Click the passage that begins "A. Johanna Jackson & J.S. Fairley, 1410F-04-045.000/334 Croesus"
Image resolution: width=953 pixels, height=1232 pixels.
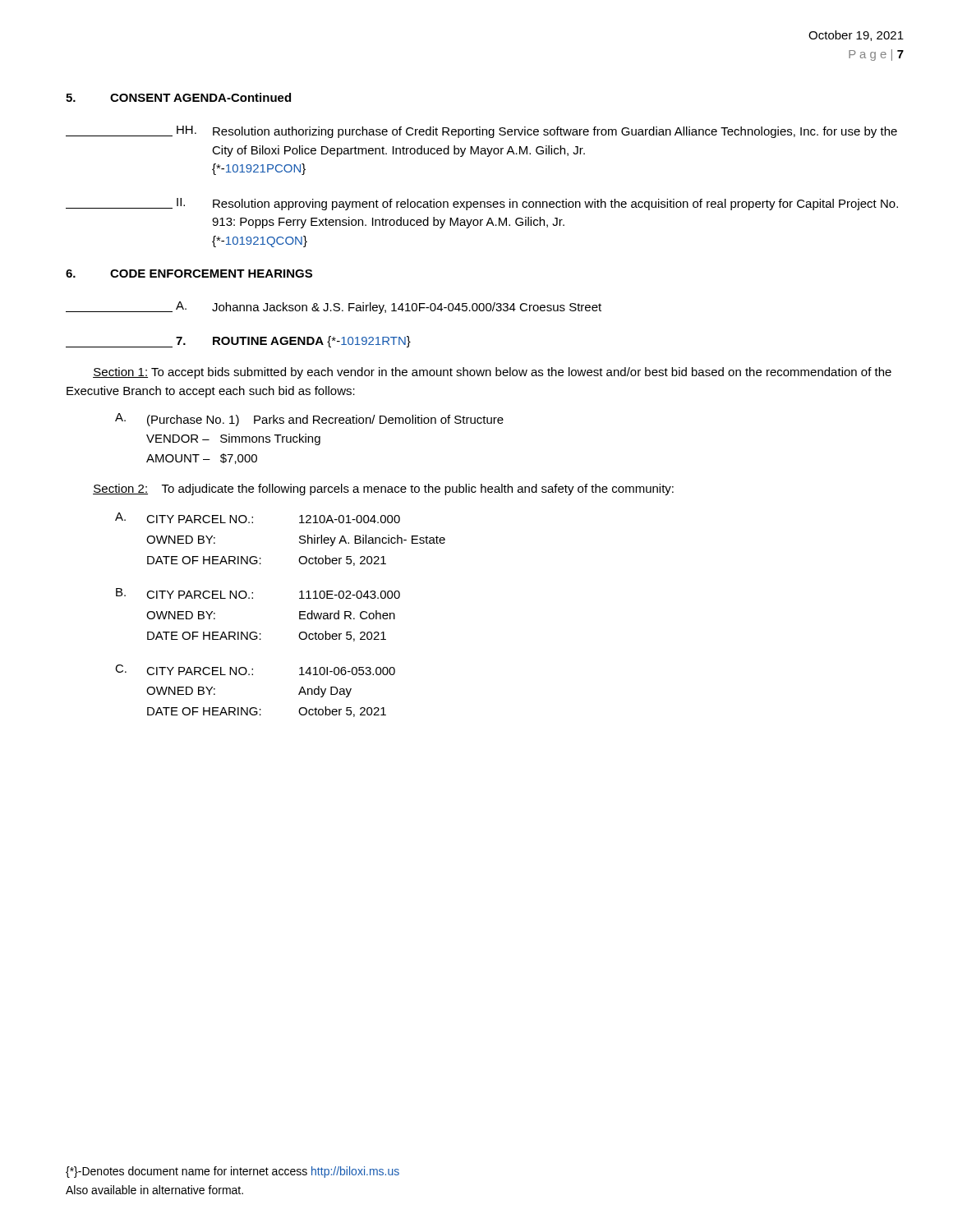(485, 307)
